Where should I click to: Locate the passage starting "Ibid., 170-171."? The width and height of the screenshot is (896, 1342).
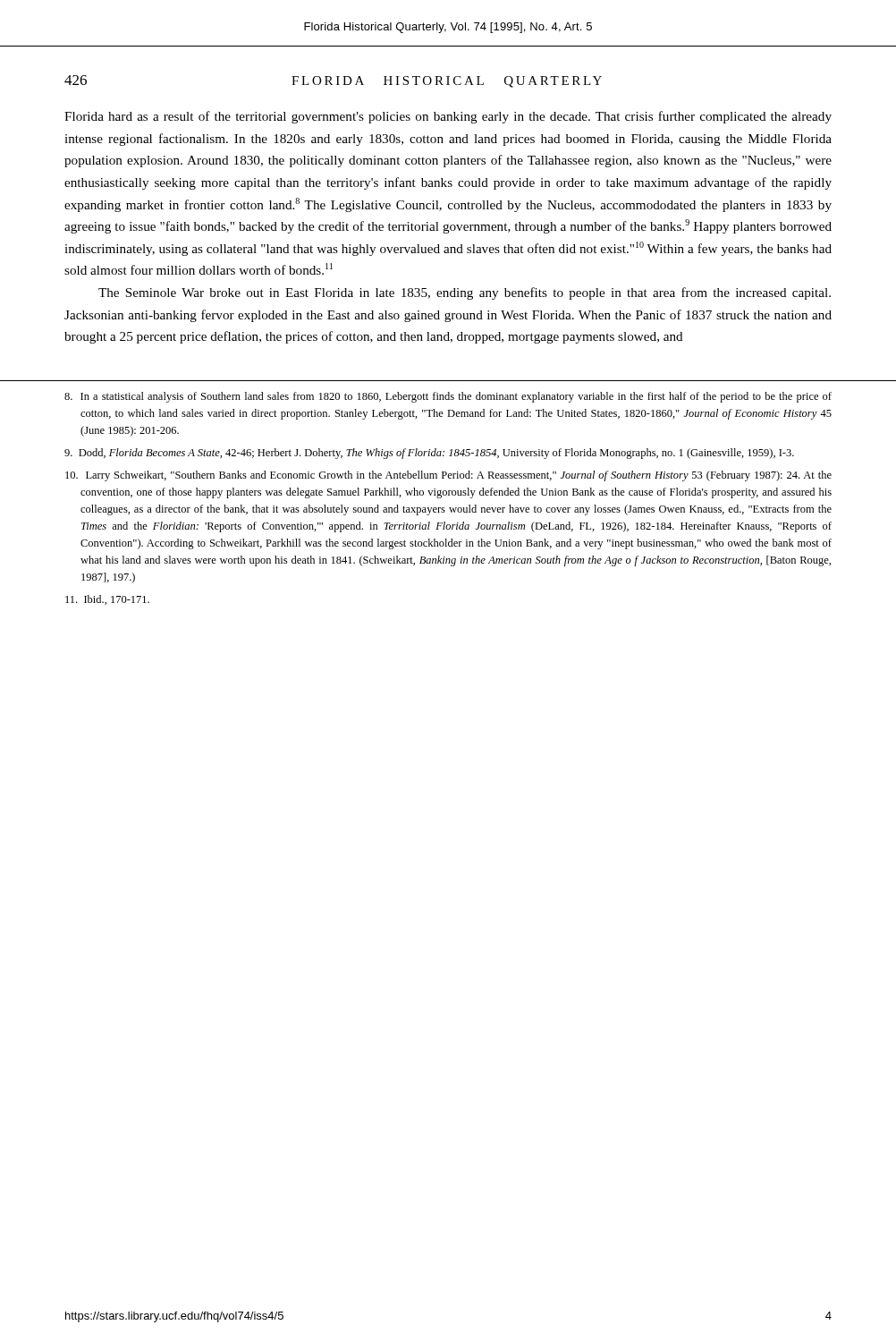point(107,599)
